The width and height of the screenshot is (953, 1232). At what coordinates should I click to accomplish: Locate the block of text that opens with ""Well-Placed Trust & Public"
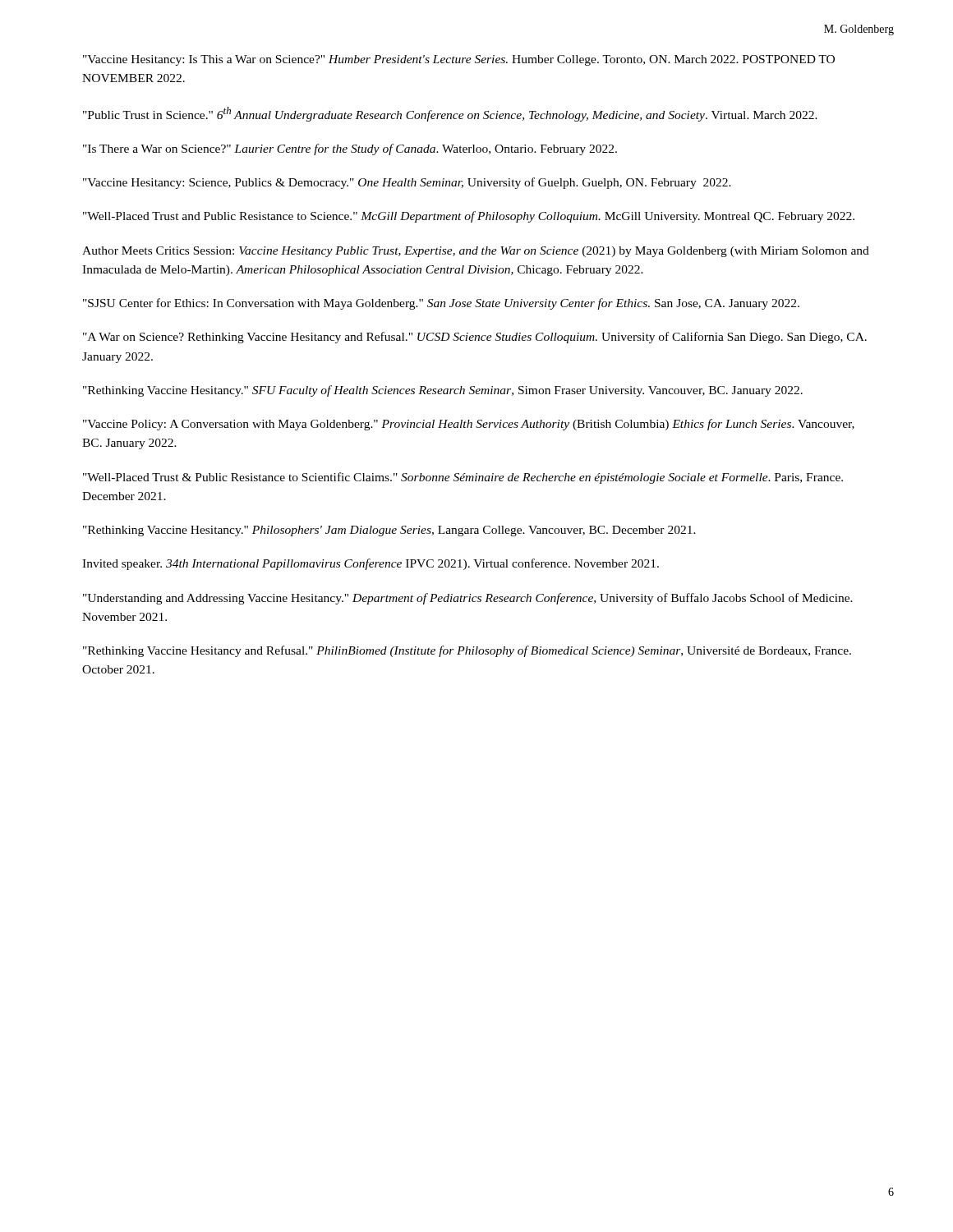(463, 486)
